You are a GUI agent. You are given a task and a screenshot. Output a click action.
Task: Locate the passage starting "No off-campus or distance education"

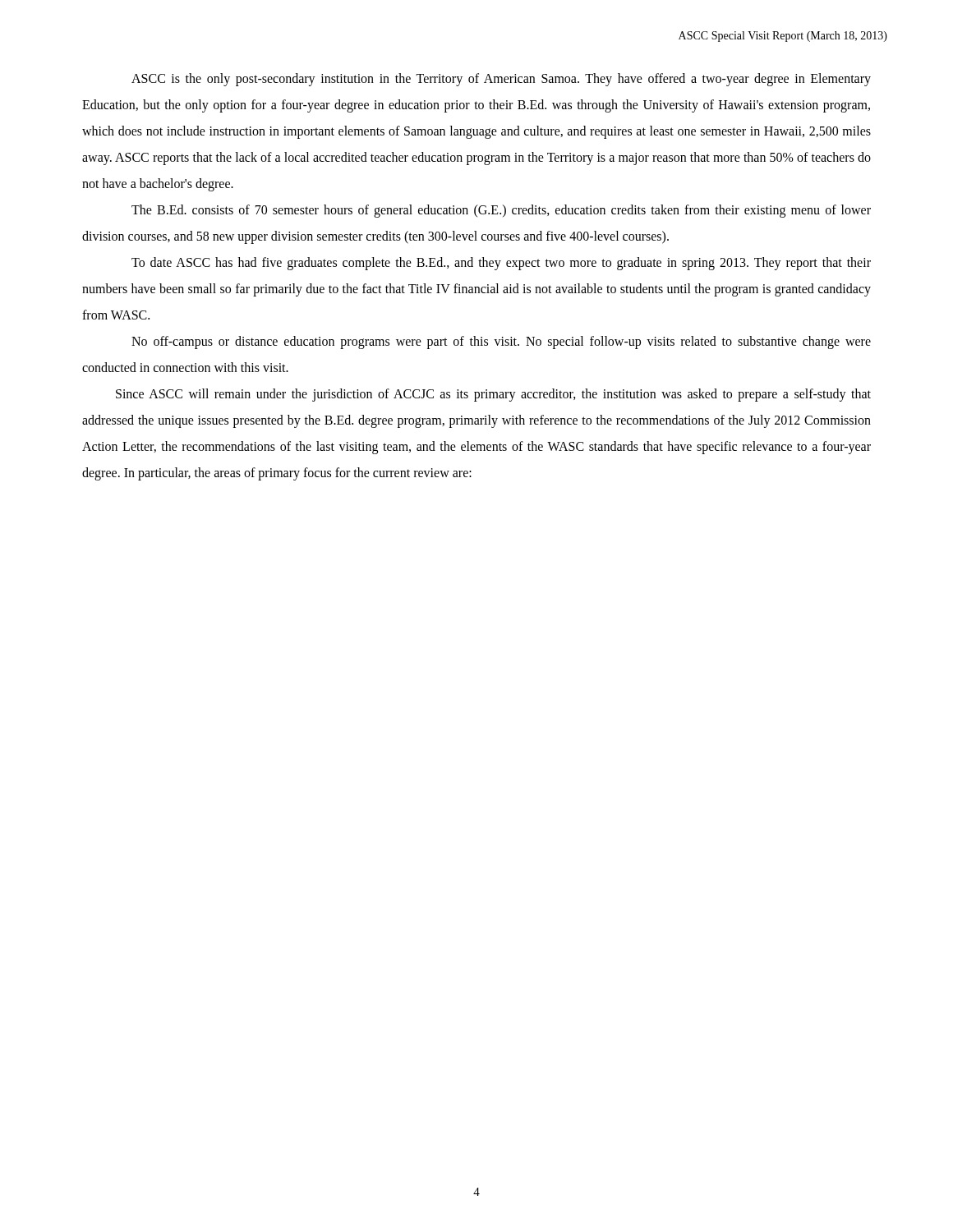coord(476,354)
